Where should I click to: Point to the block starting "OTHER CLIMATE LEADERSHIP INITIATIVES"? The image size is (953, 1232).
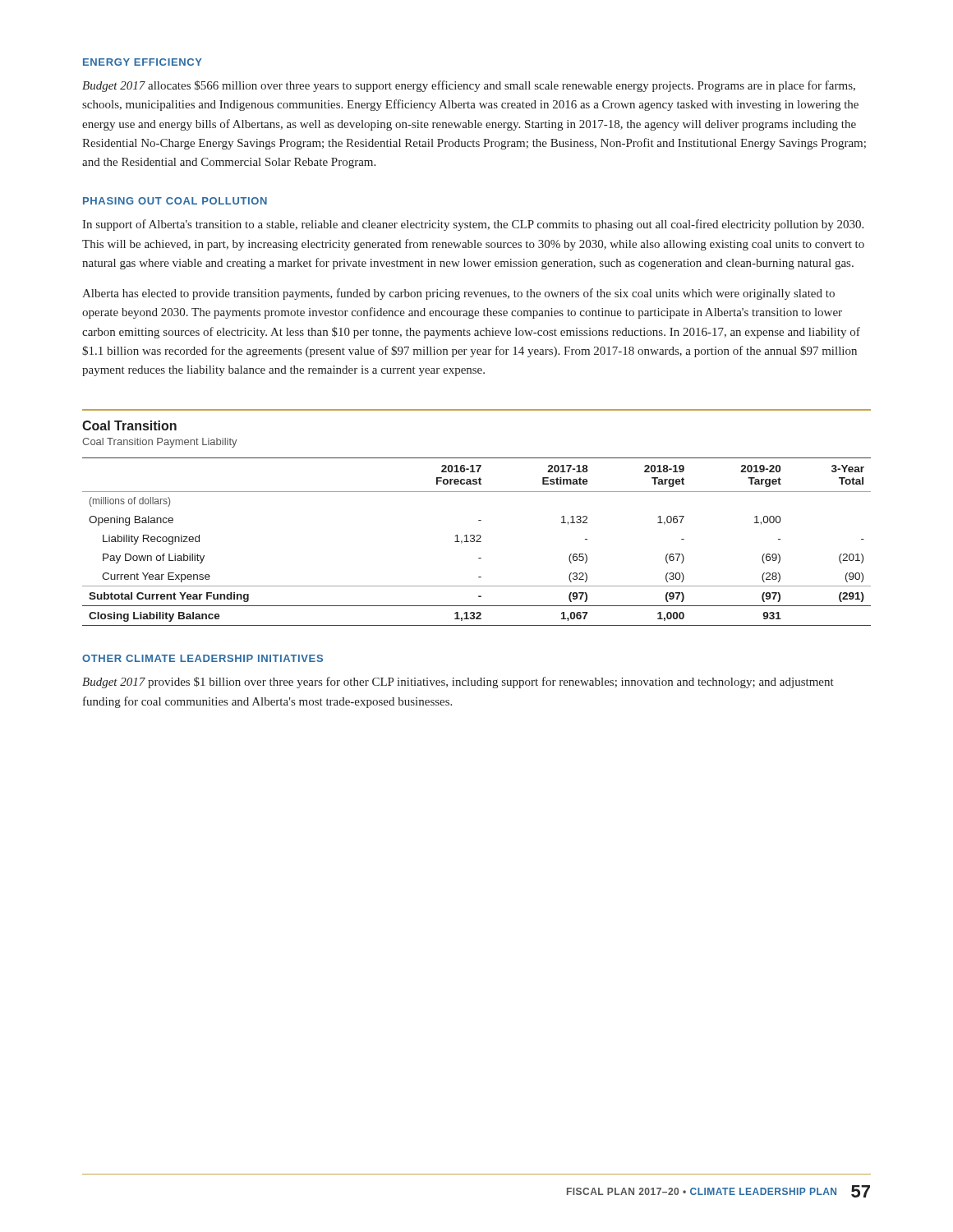[203, 659]
